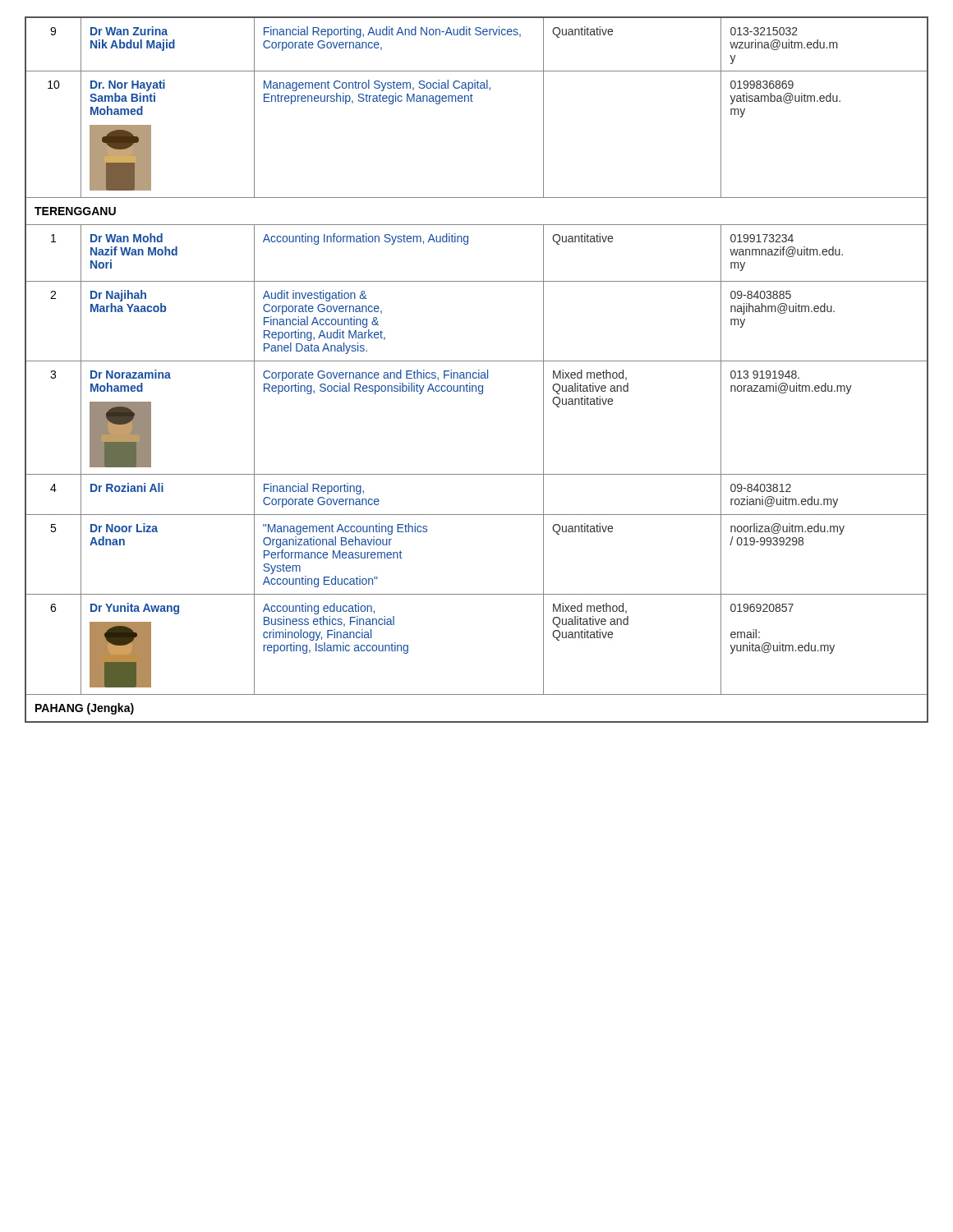The width and height of the screenshot is (953, 1232).
Task: Click on the table containing "3 Dr NorazaminaMohamed Corporate Governance"
Action: (476, 418)
